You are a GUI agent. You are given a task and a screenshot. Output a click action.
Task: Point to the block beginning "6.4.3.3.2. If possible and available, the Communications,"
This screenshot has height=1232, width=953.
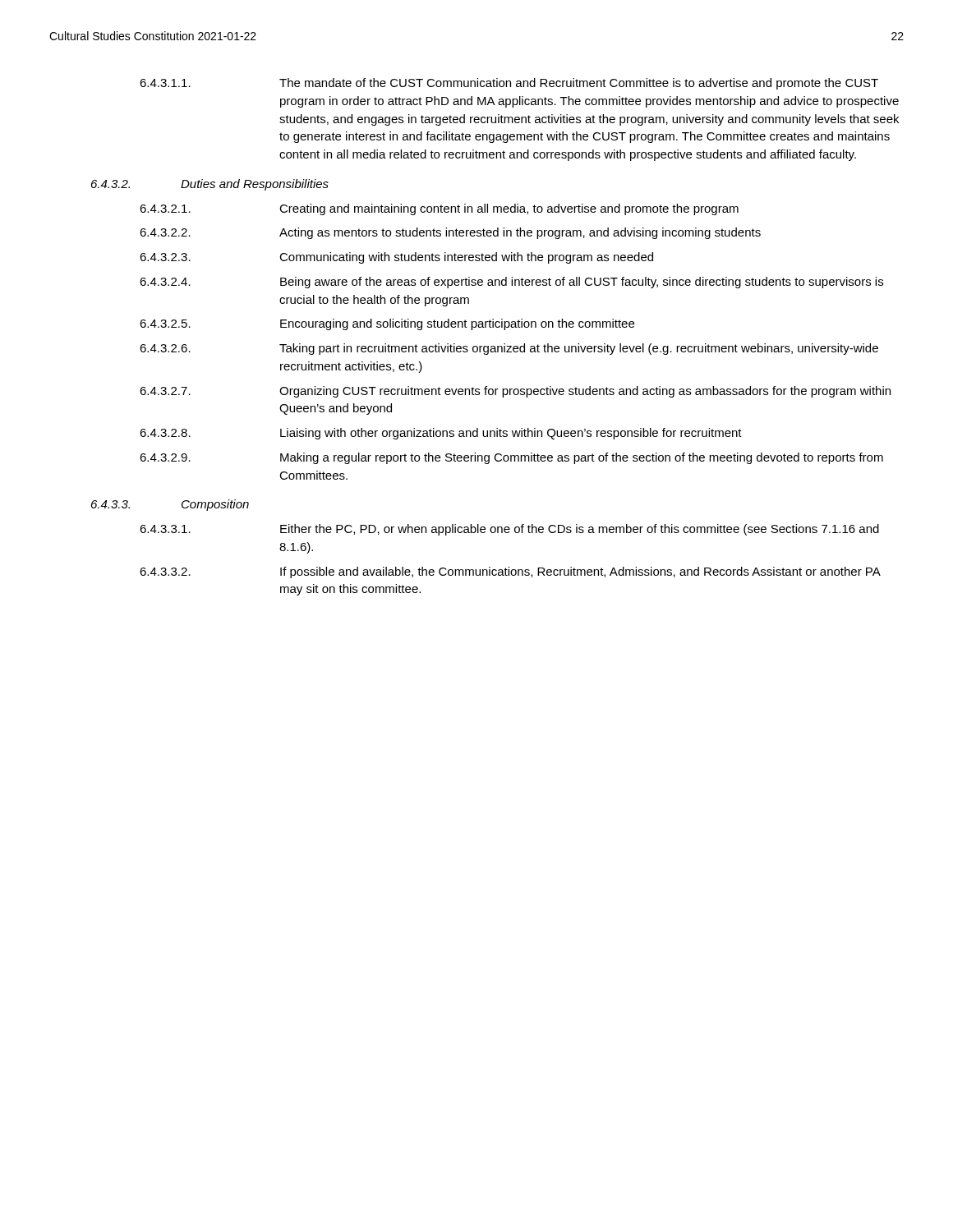[x=522, y=580]
